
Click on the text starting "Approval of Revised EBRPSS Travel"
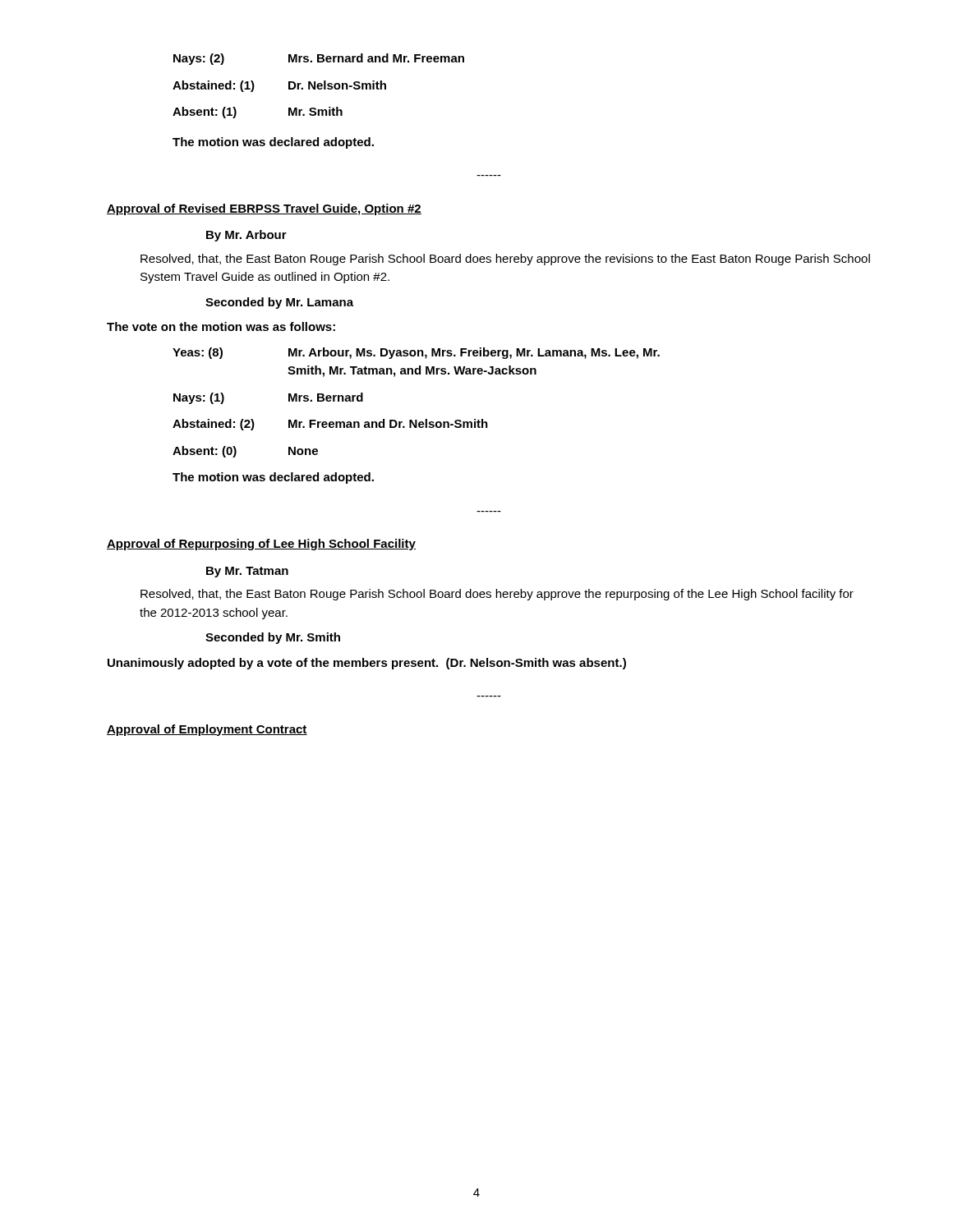(264, 208)
